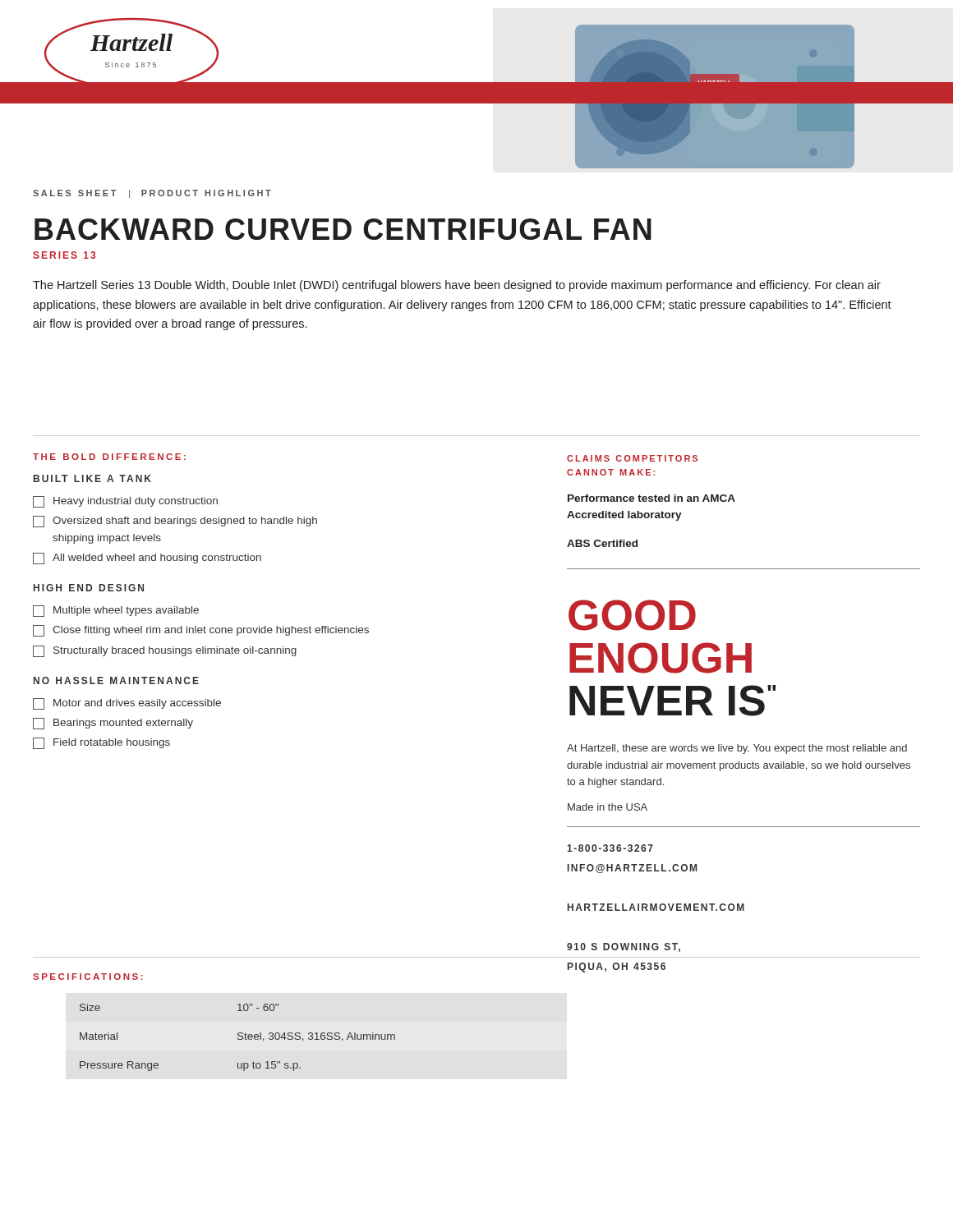Find "All welded wheel and housing construction" on this page
This screenshot has height=1232, width=953.
pos(157,557)
